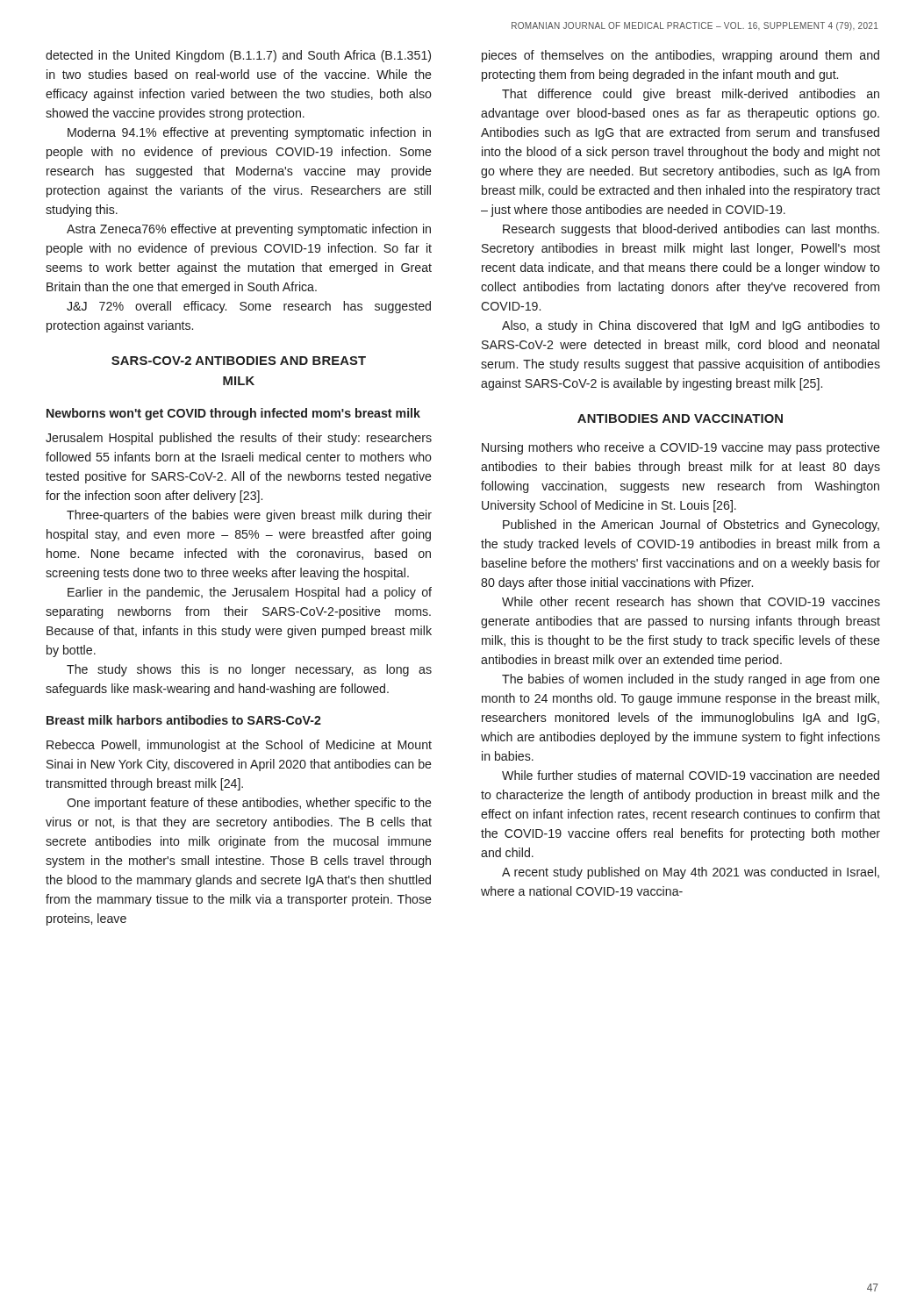Locate the text "Breast milk harbors antibodies to SARS-CoV-2"
Screen dimensions: 1316x924
[183, 720]
